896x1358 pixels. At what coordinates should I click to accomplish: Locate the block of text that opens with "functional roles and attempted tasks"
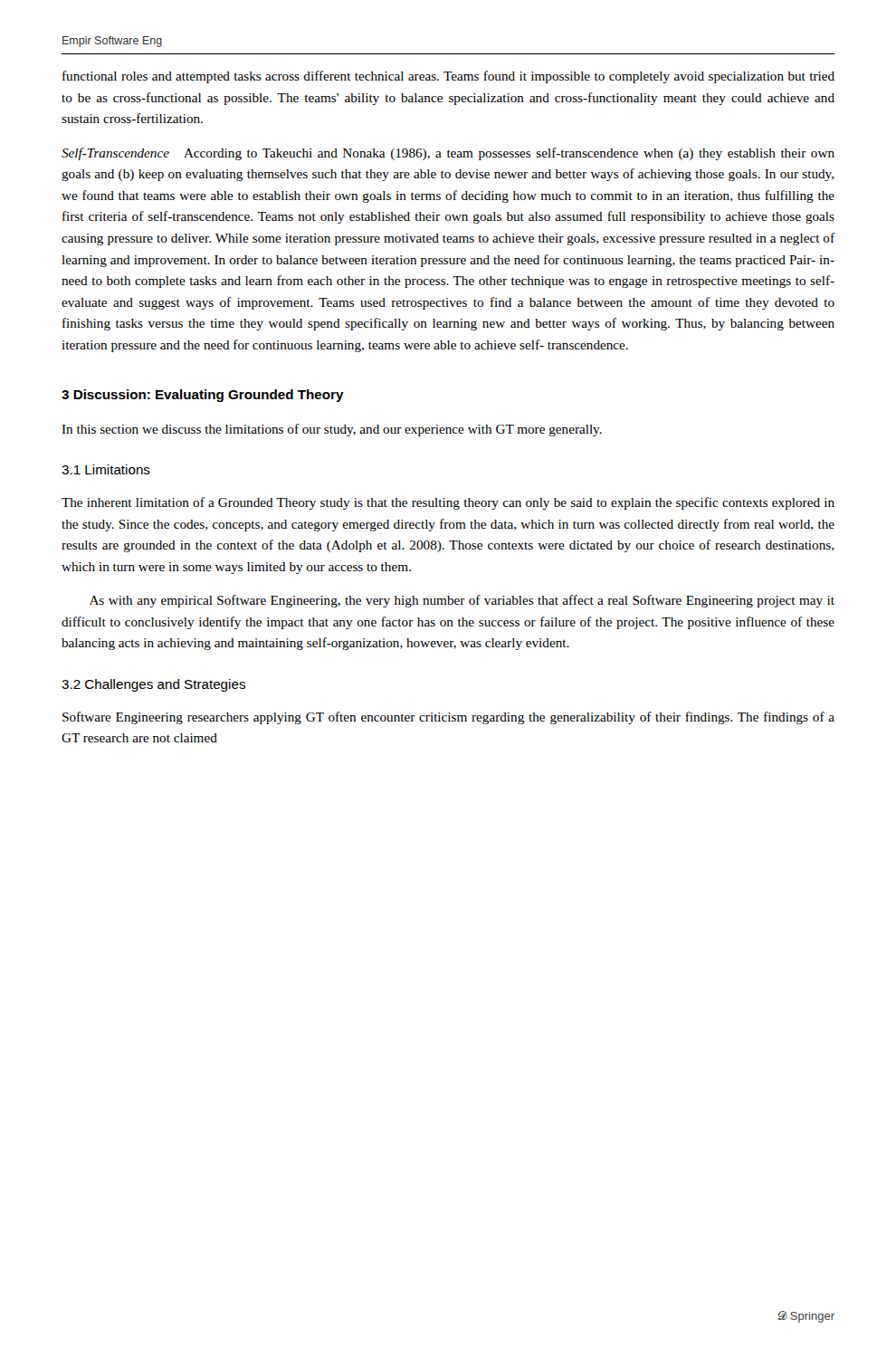(448, 97)
